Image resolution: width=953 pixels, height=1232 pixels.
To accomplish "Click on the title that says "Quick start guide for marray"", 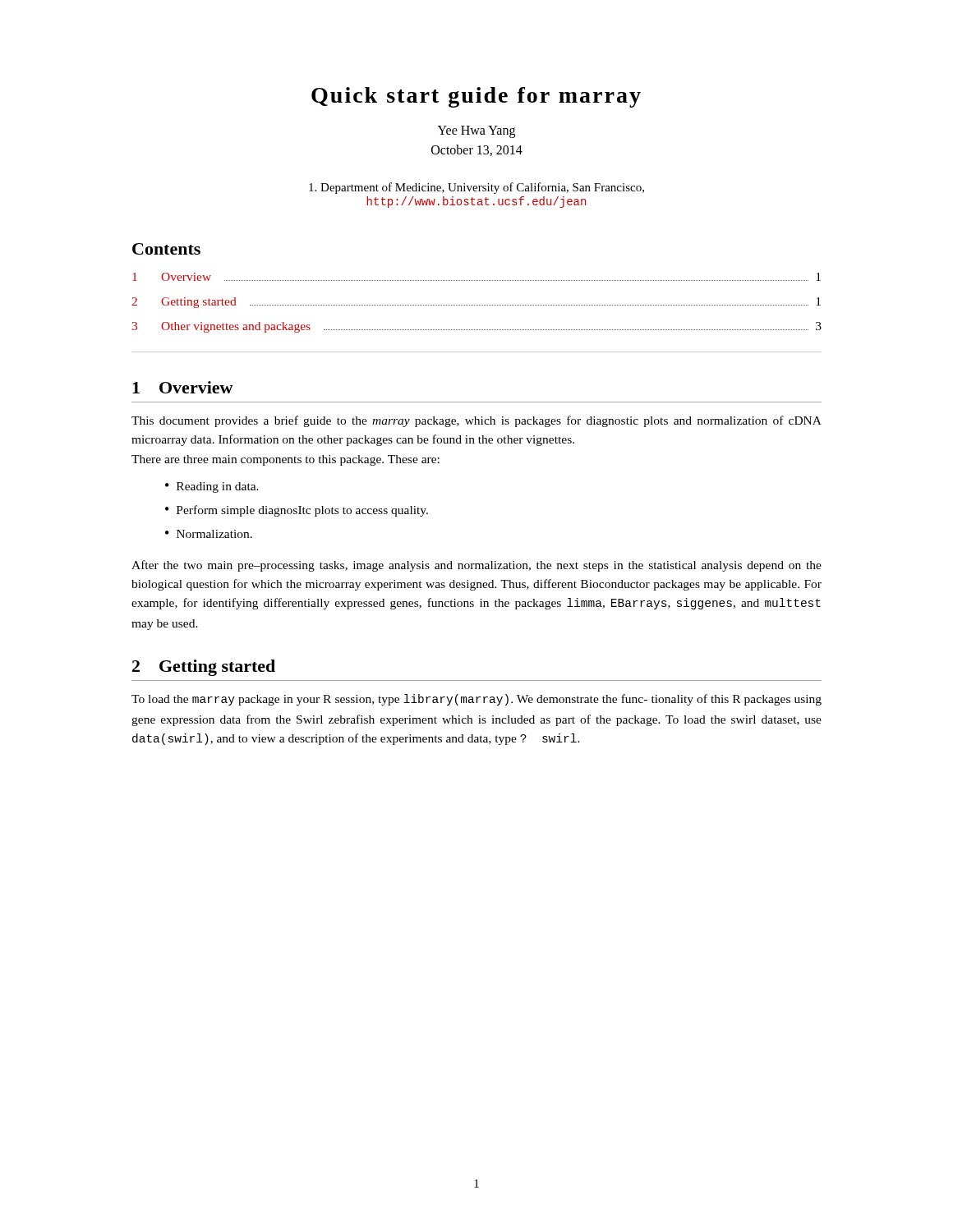I will pos(476,95).
